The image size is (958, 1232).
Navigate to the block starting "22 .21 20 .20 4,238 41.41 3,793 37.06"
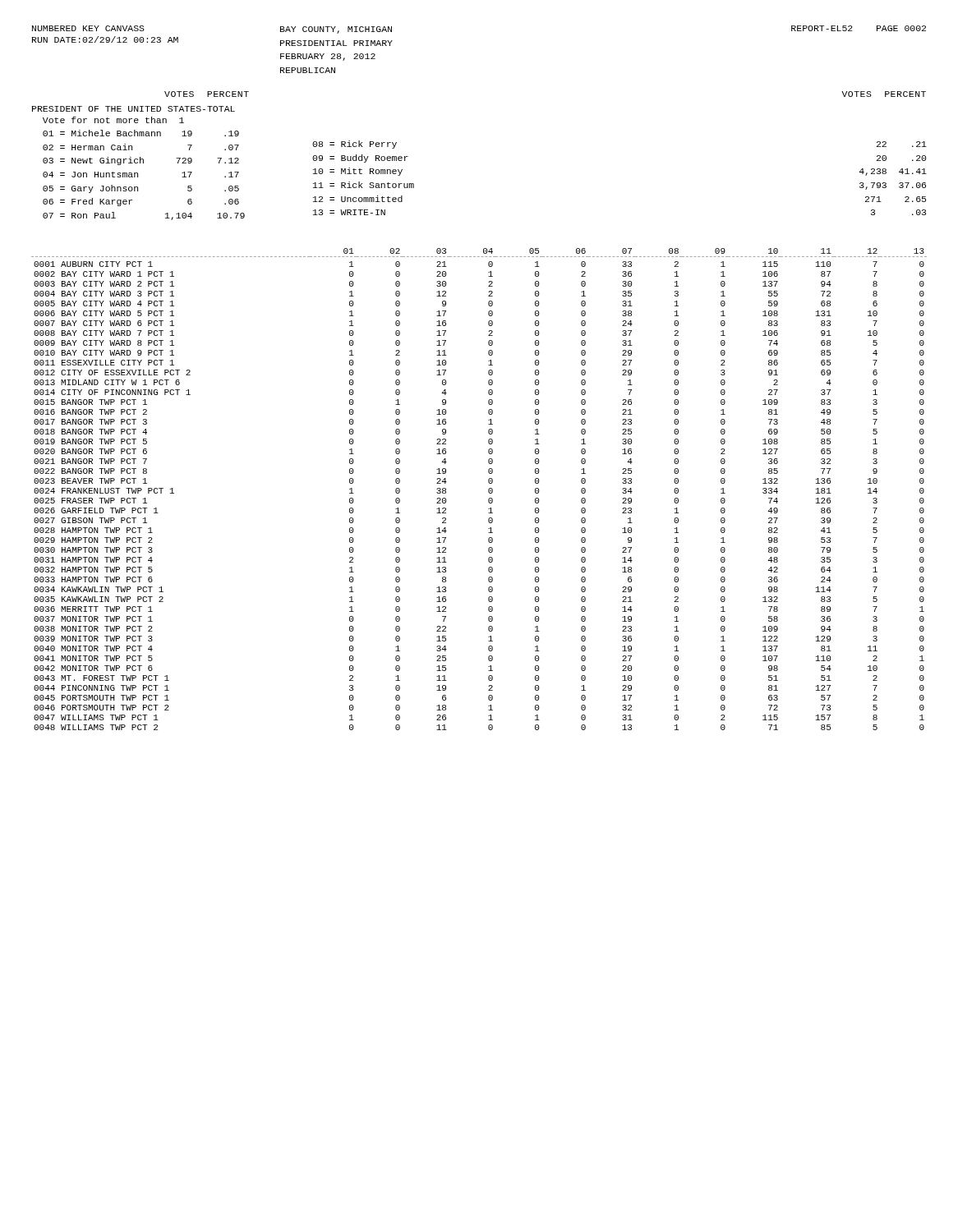[893, 178]
